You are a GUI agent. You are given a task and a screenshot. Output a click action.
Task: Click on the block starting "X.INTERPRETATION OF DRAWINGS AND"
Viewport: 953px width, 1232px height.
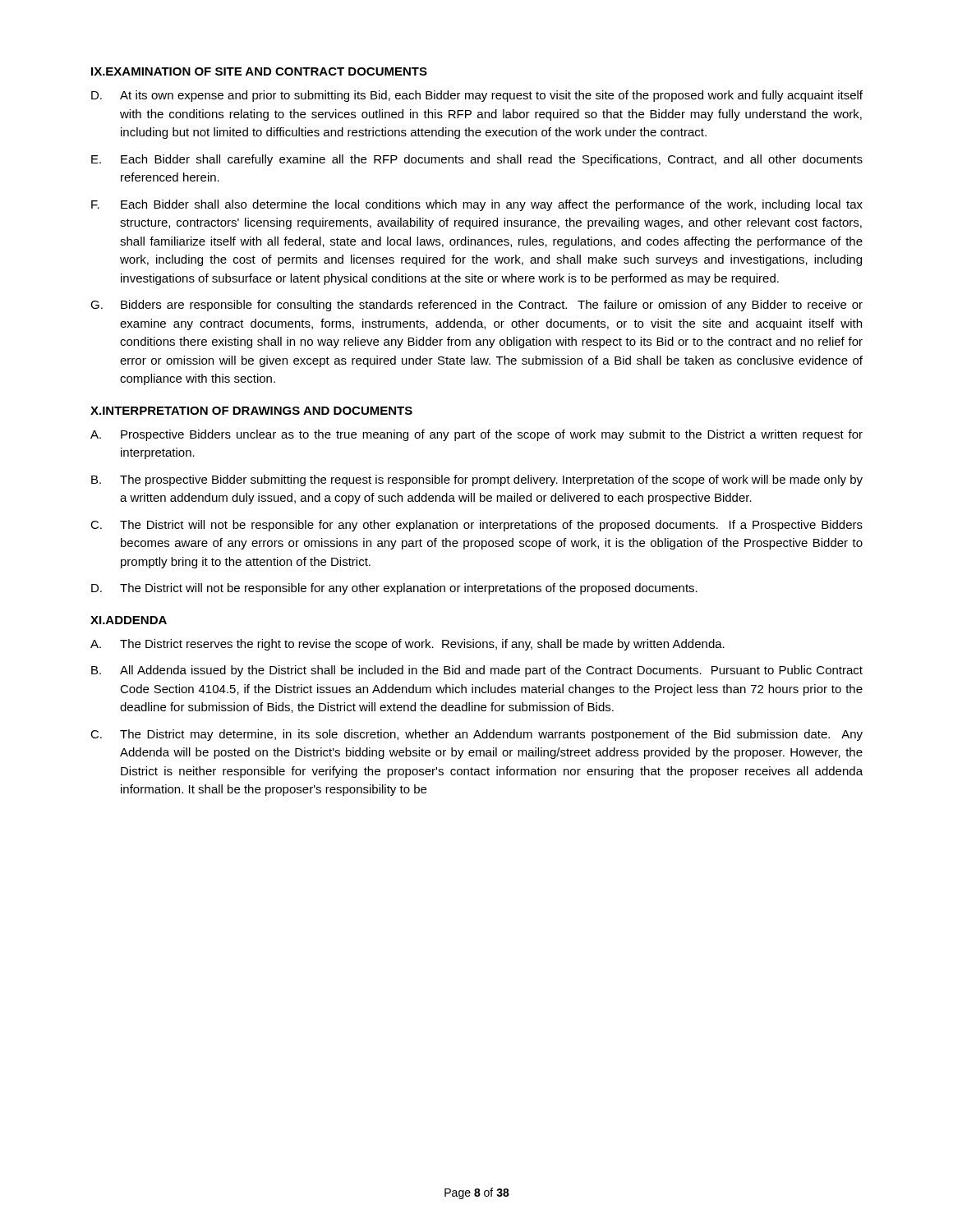tap(251, 410)
